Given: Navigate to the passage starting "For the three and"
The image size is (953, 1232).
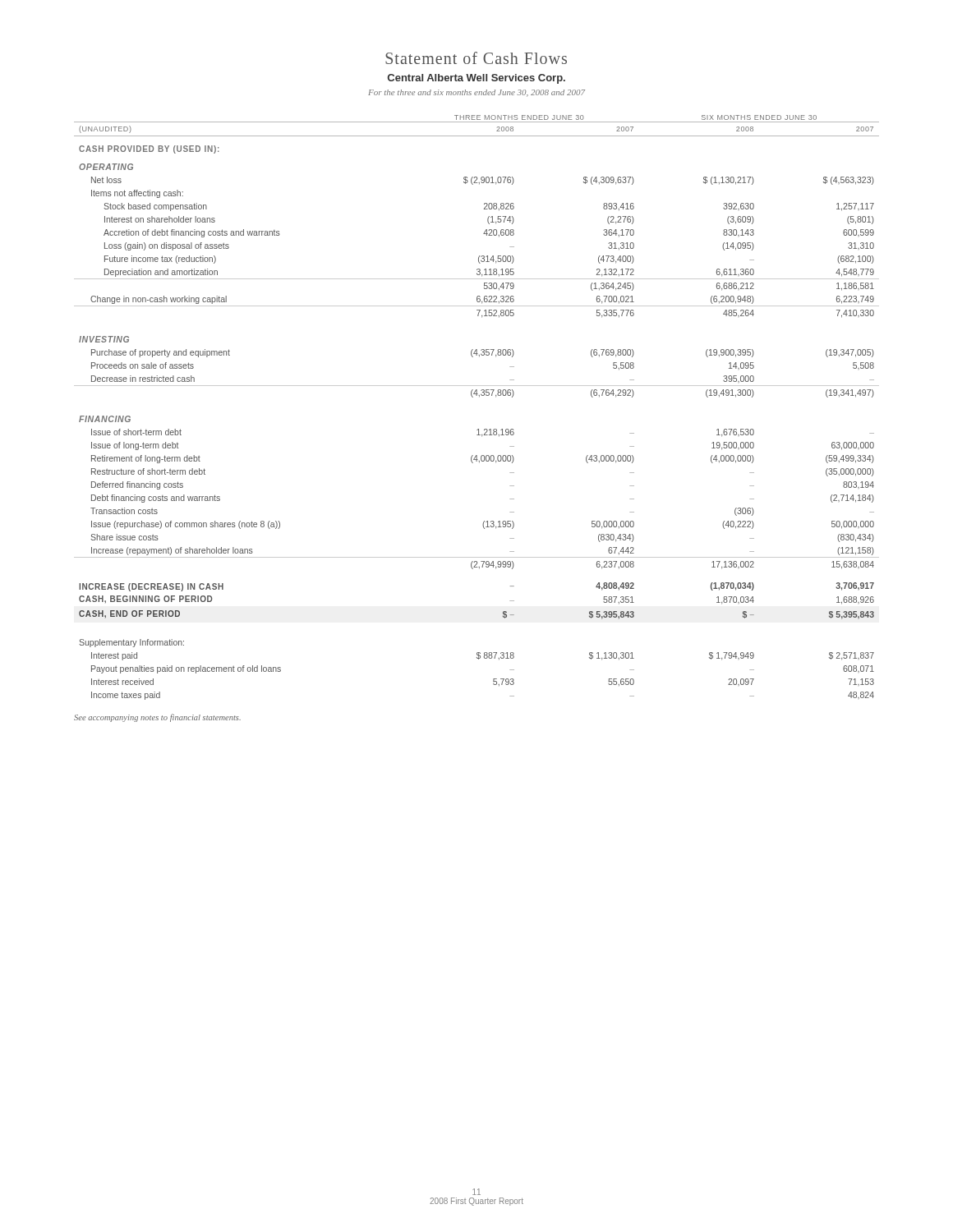Looking at the screenshot, I should pyautogui.click(x=476, y=92).
